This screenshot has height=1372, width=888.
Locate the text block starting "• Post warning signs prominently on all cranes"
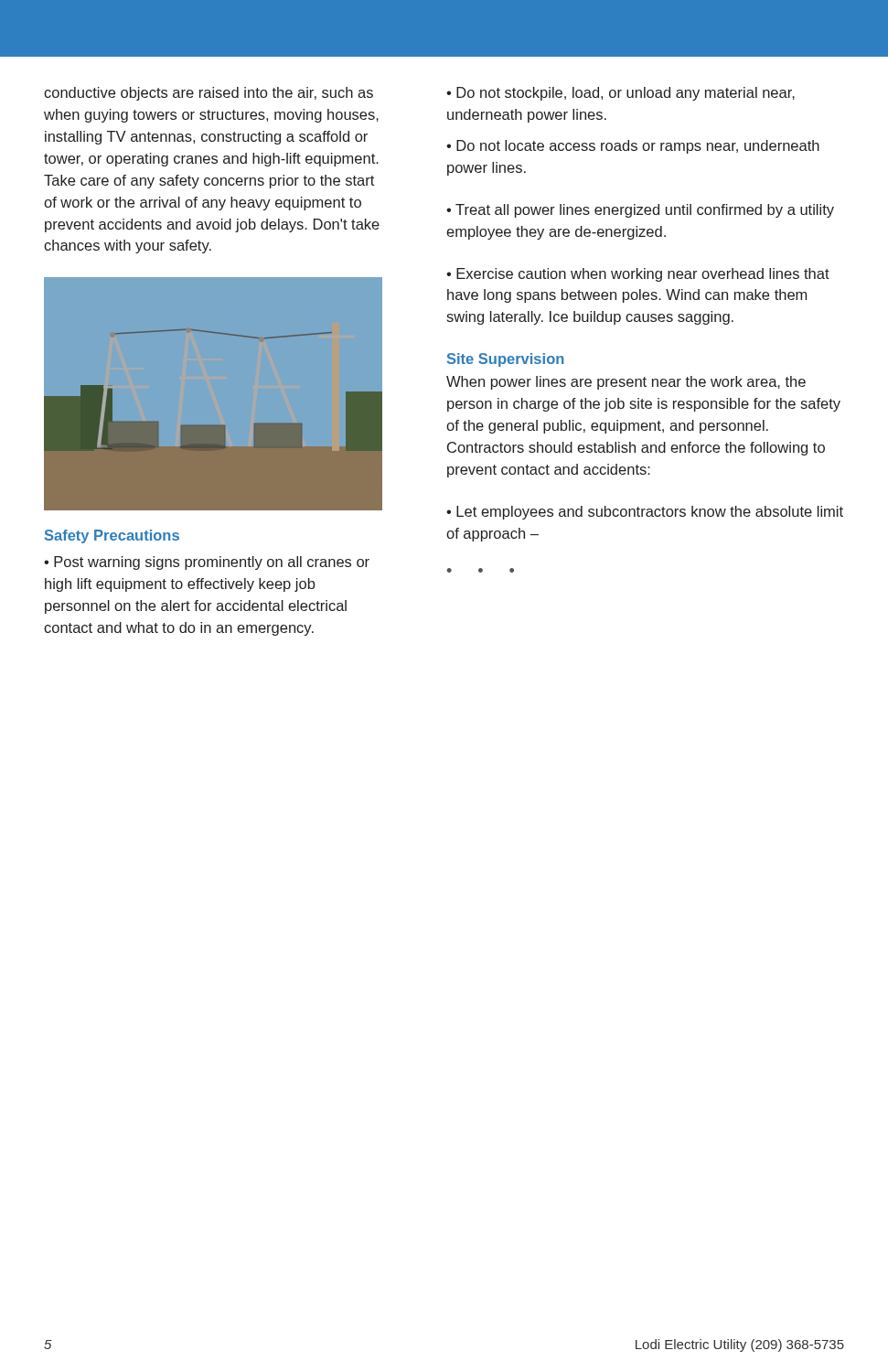point(207,595)
